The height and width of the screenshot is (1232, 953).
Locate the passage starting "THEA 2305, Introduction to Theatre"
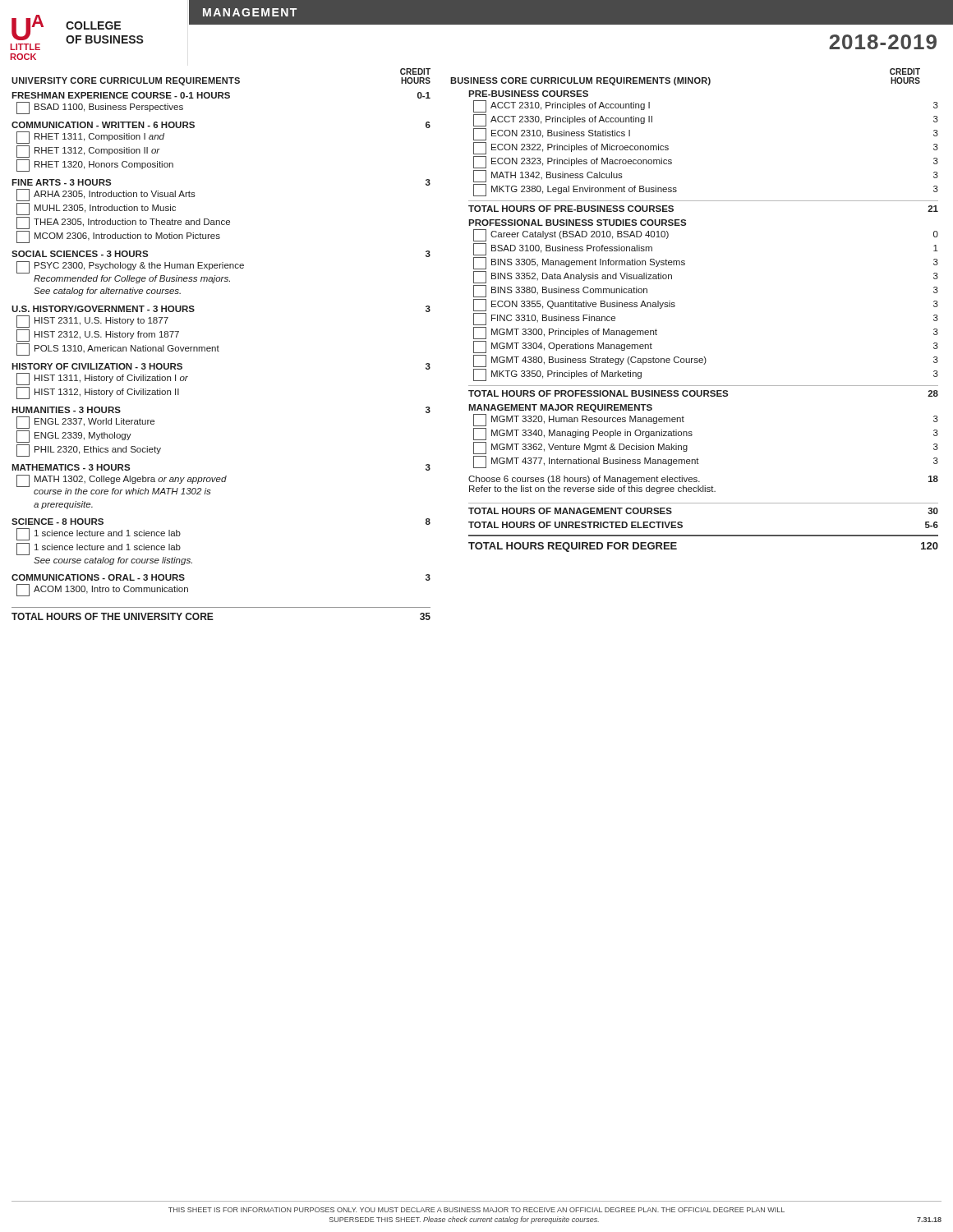(x=223, y=223)
